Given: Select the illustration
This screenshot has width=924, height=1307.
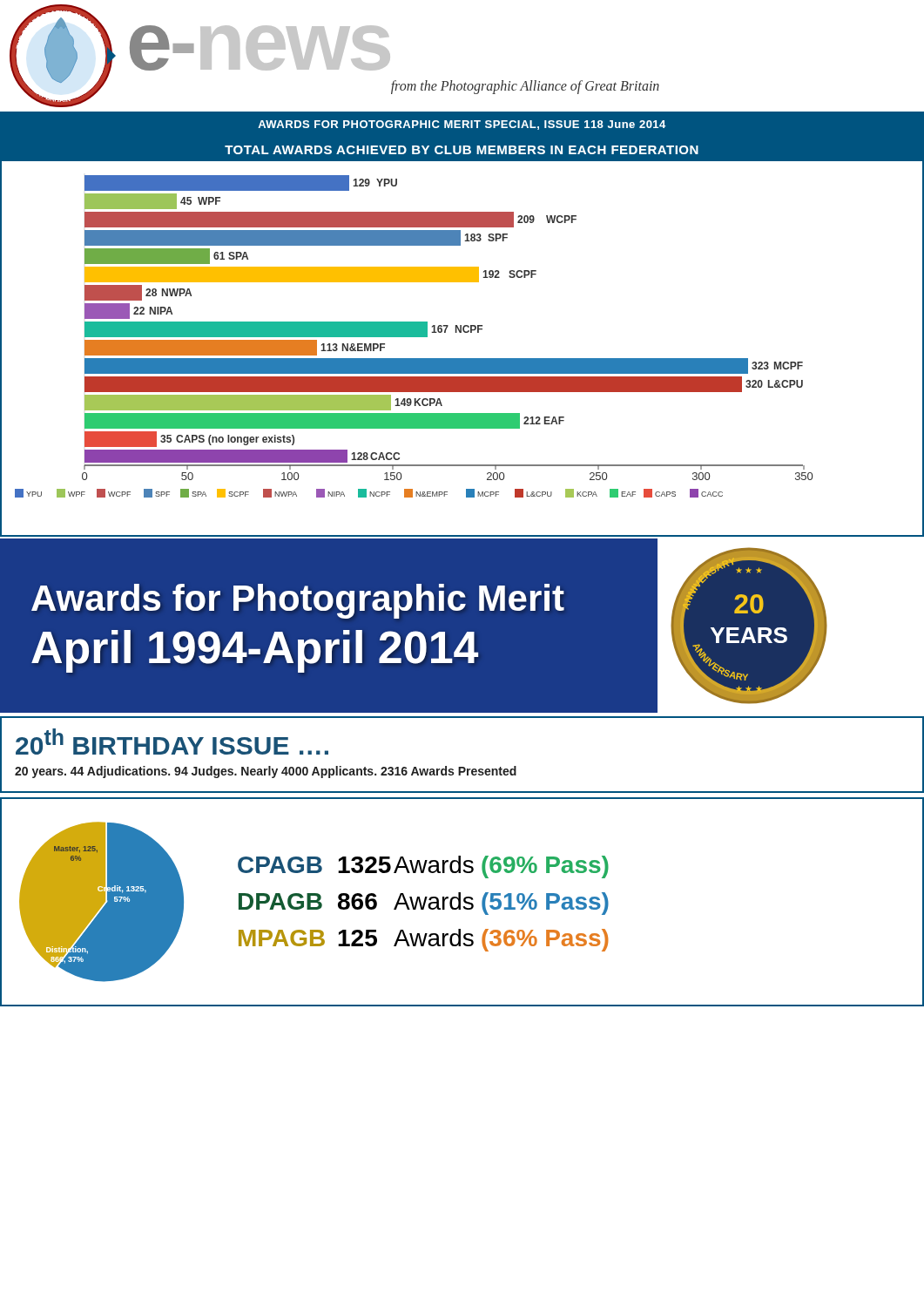Looking at the screenshot, I should [749, 626].
